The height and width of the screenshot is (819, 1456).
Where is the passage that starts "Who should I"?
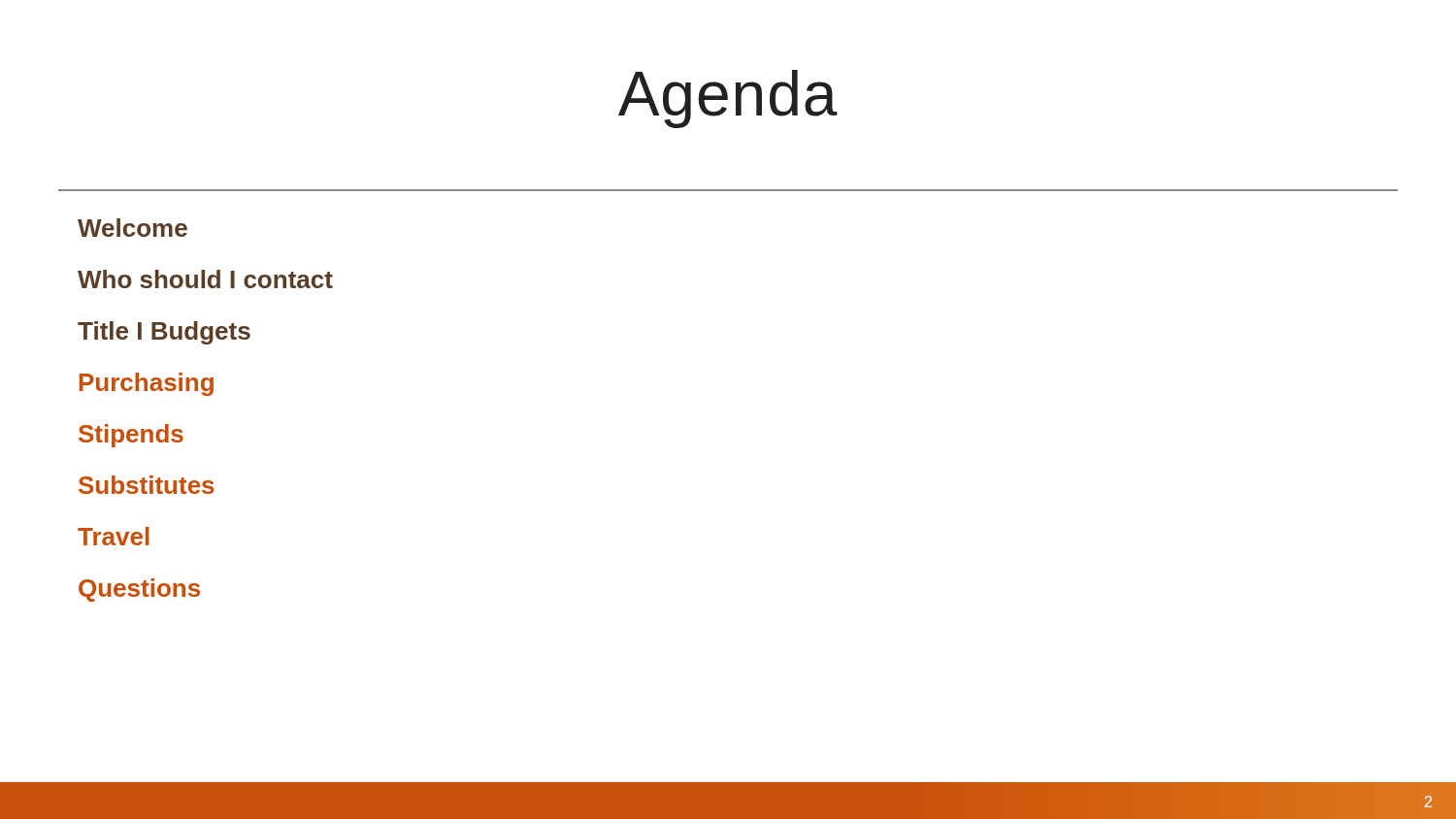[205, 279]
